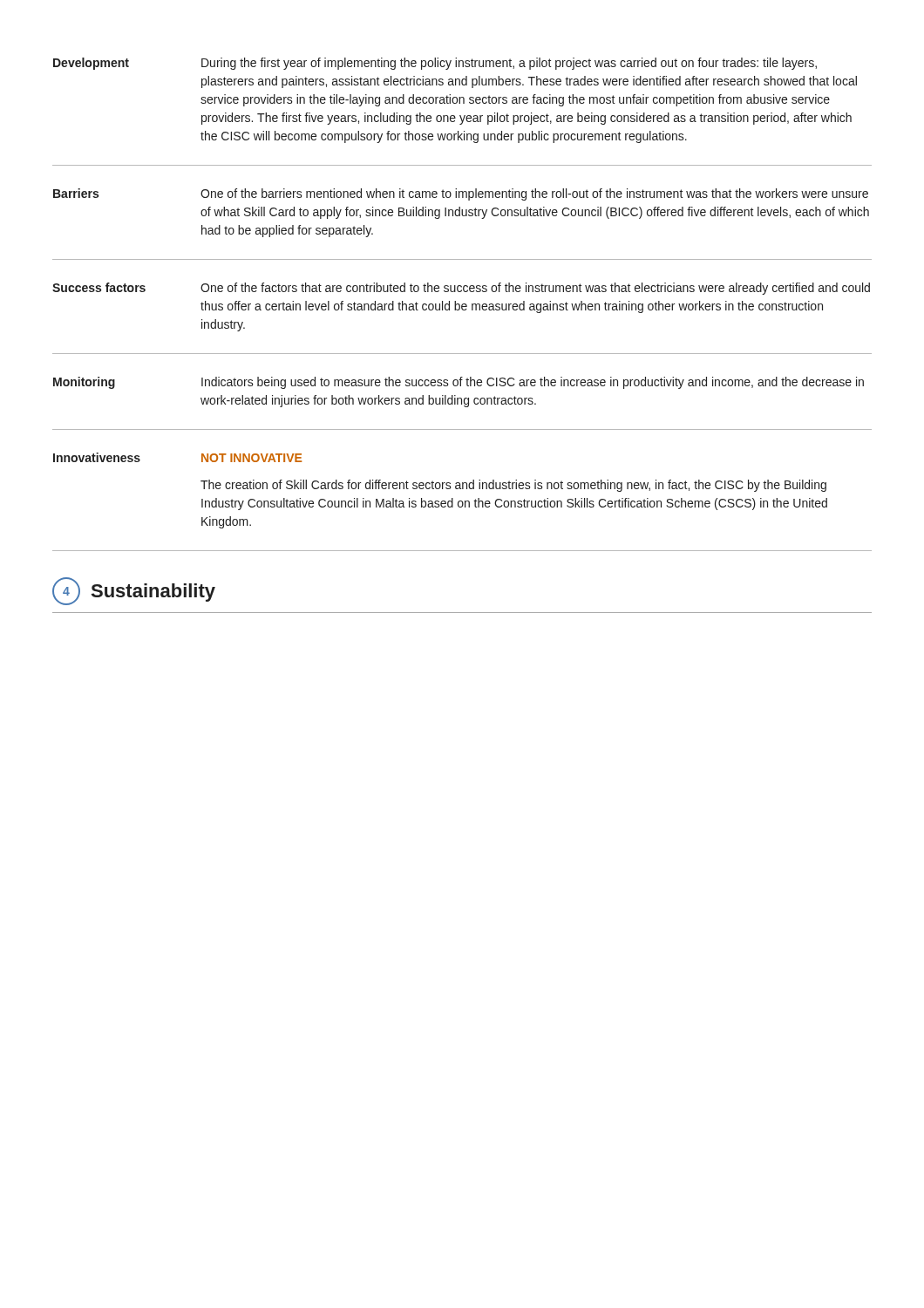Find the element starting "4 Sustainability"

point(134,591)
